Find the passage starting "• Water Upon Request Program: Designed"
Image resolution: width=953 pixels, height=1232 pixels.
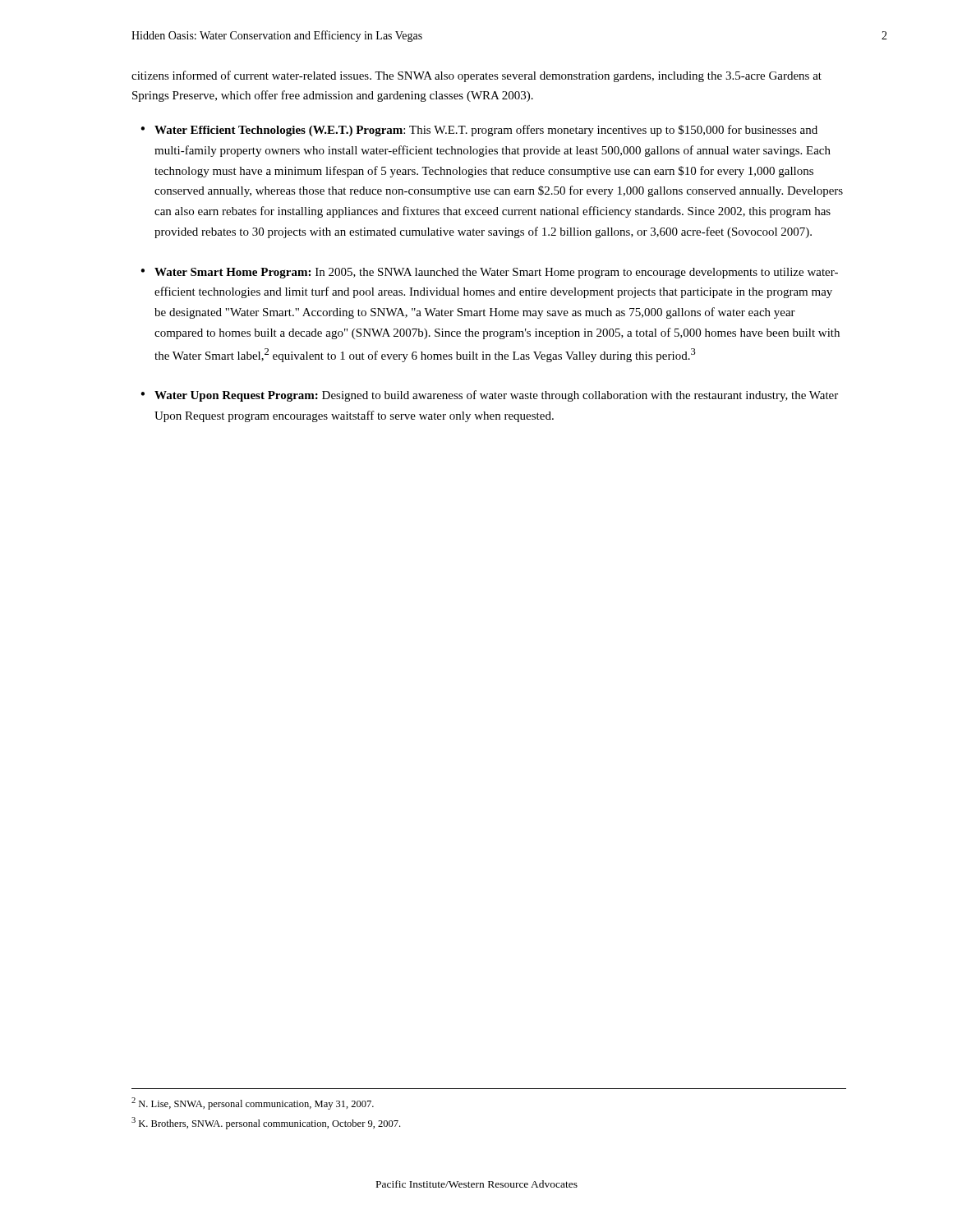click(x=489, y=406)
